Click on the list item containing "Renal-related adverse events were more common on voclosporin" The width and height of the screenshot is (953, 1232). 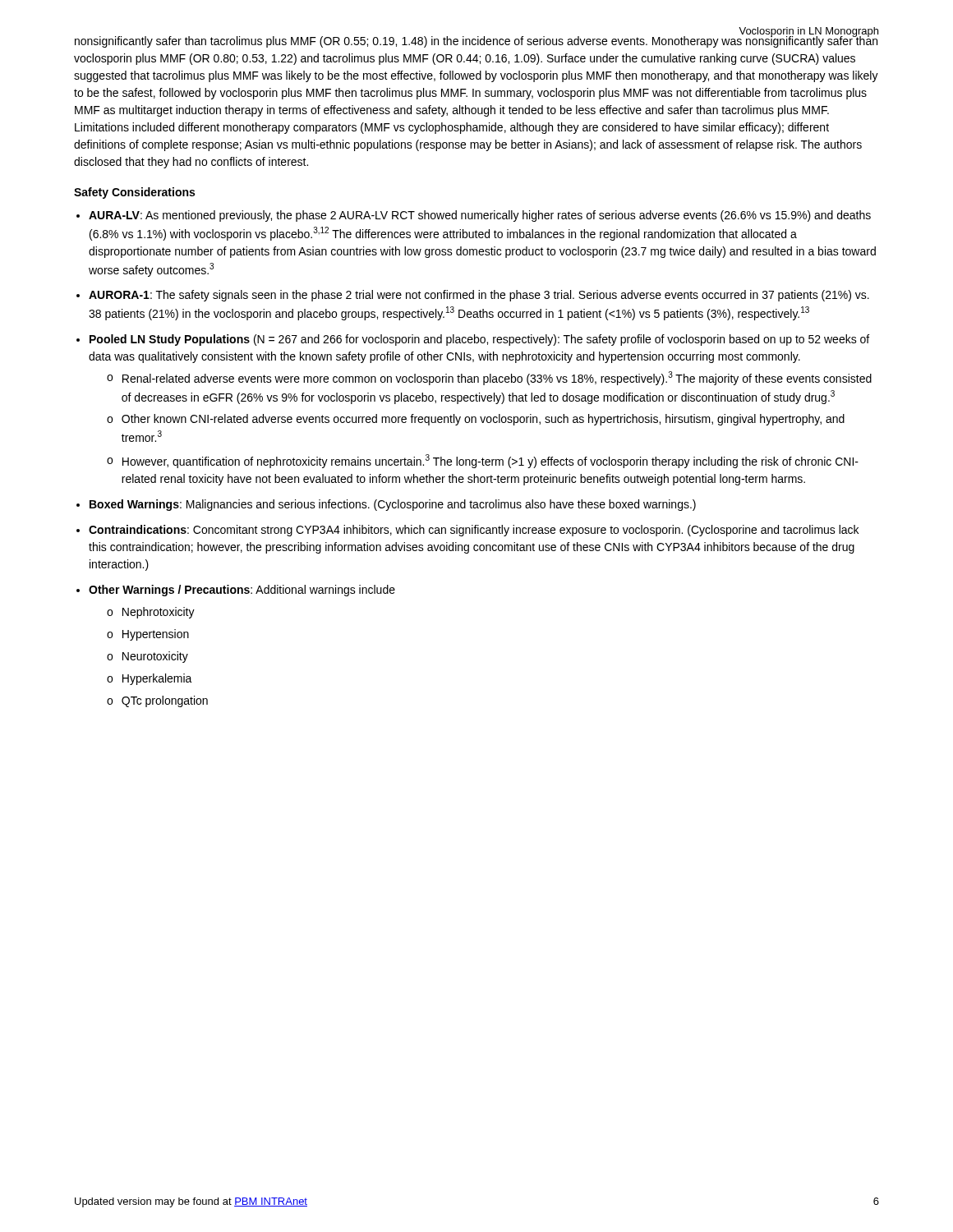pyautogui.click(x=500, y=387)
